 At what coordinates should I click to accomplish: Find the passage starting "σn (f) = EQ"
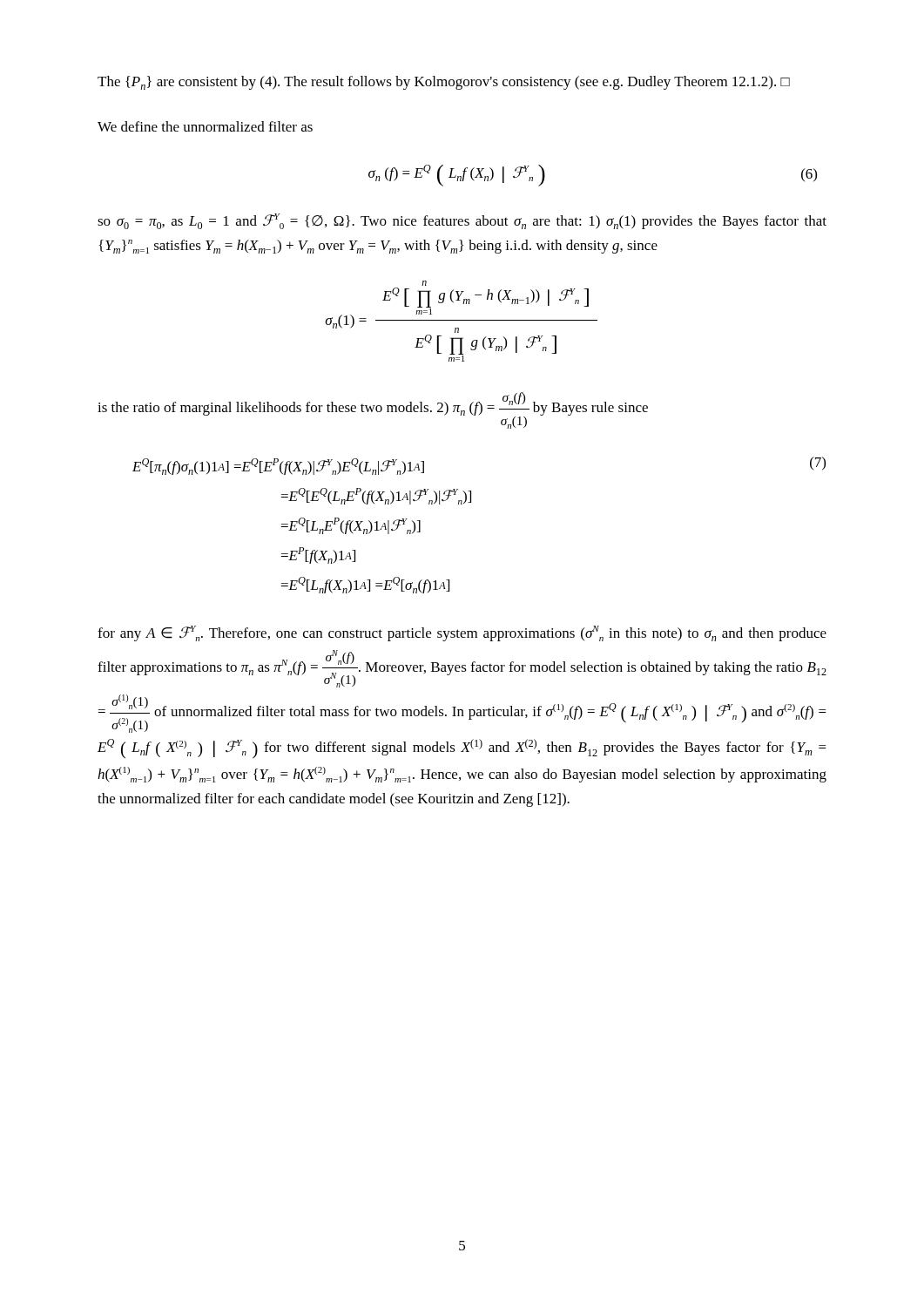[475, 174]
